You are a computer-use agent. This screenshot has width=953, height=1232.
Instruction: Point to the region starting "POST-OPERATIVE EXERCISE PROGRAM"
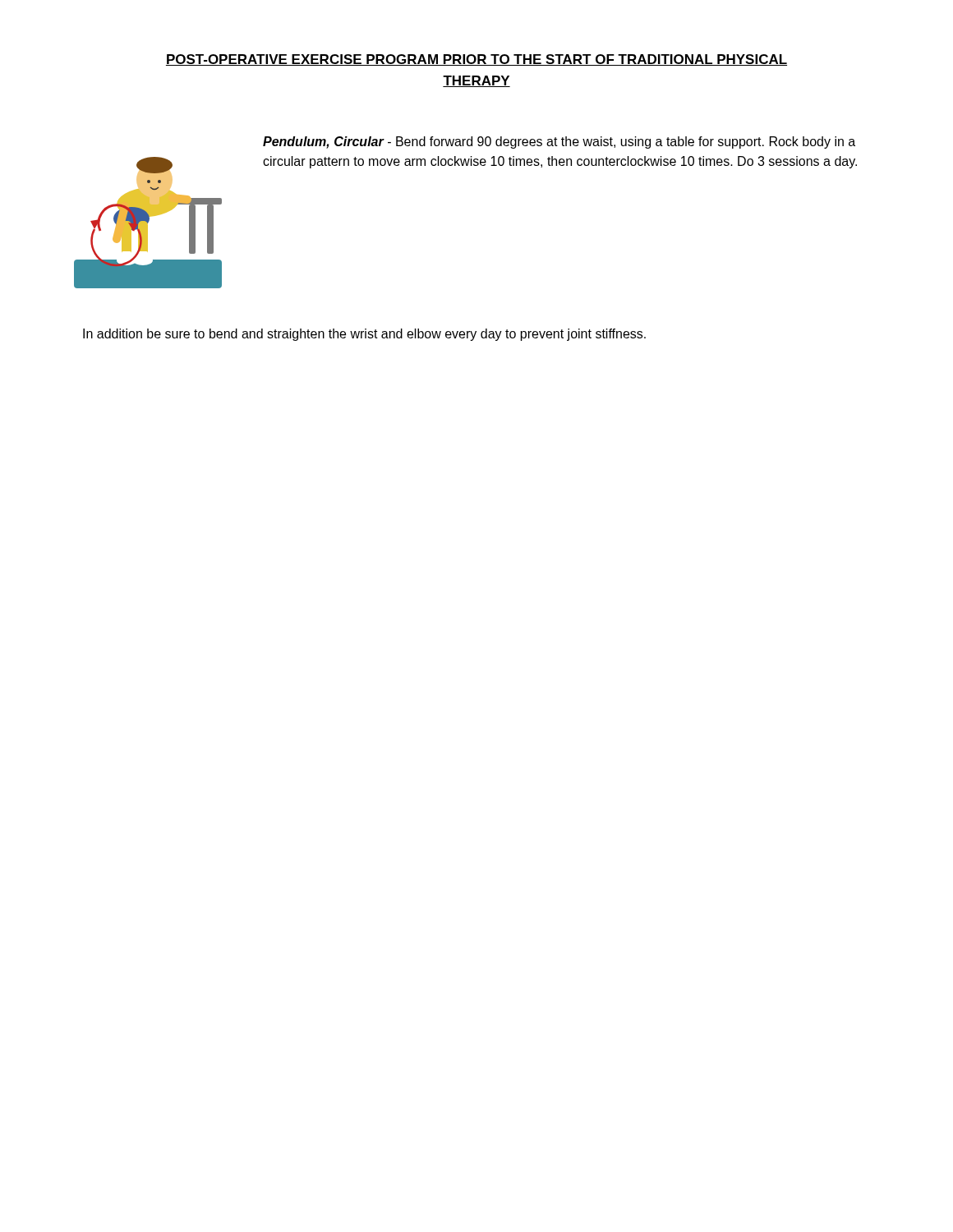pyautogui.click(x=476, y=70)
